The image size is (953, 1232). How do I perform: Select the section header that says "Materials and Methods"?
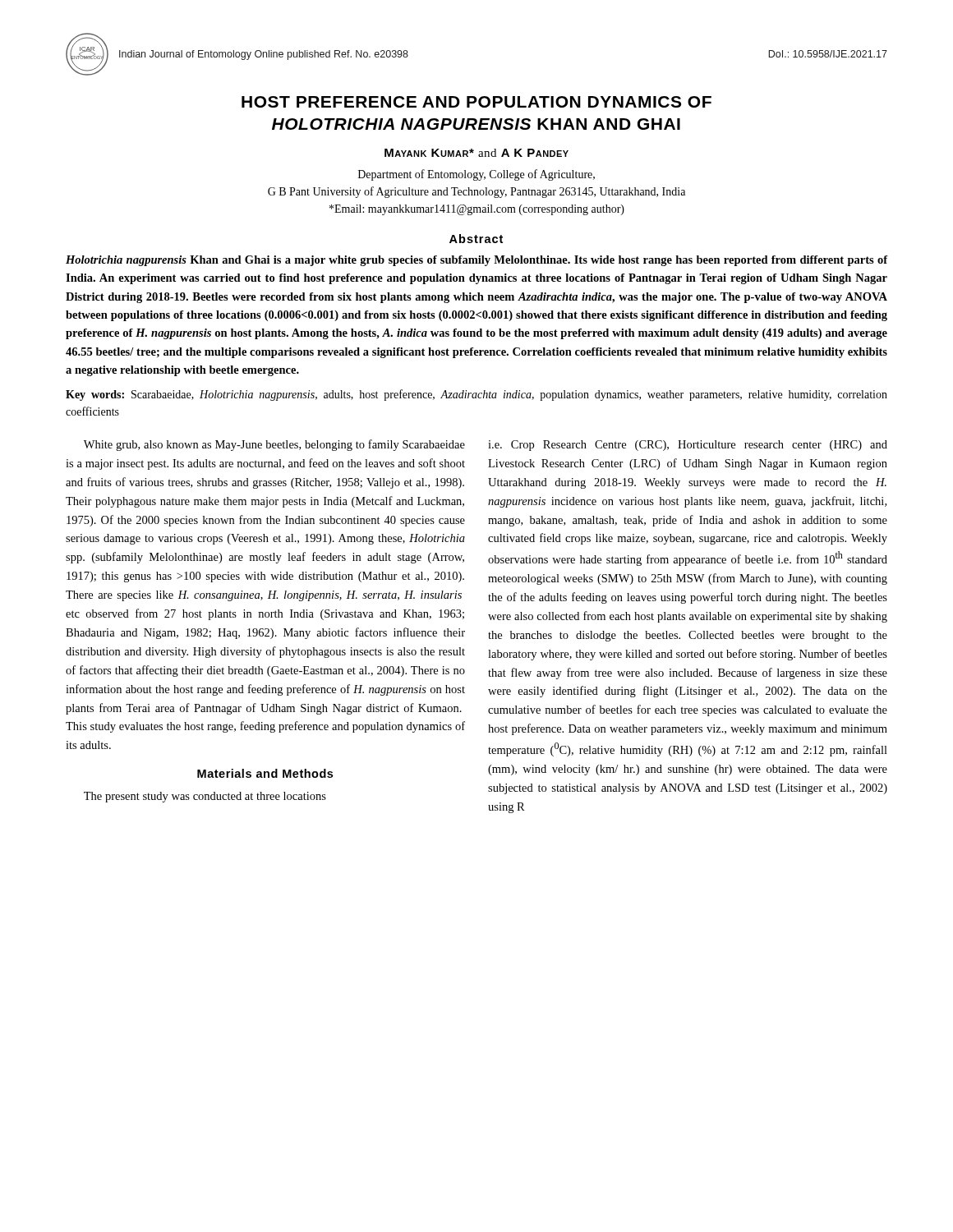265,774
